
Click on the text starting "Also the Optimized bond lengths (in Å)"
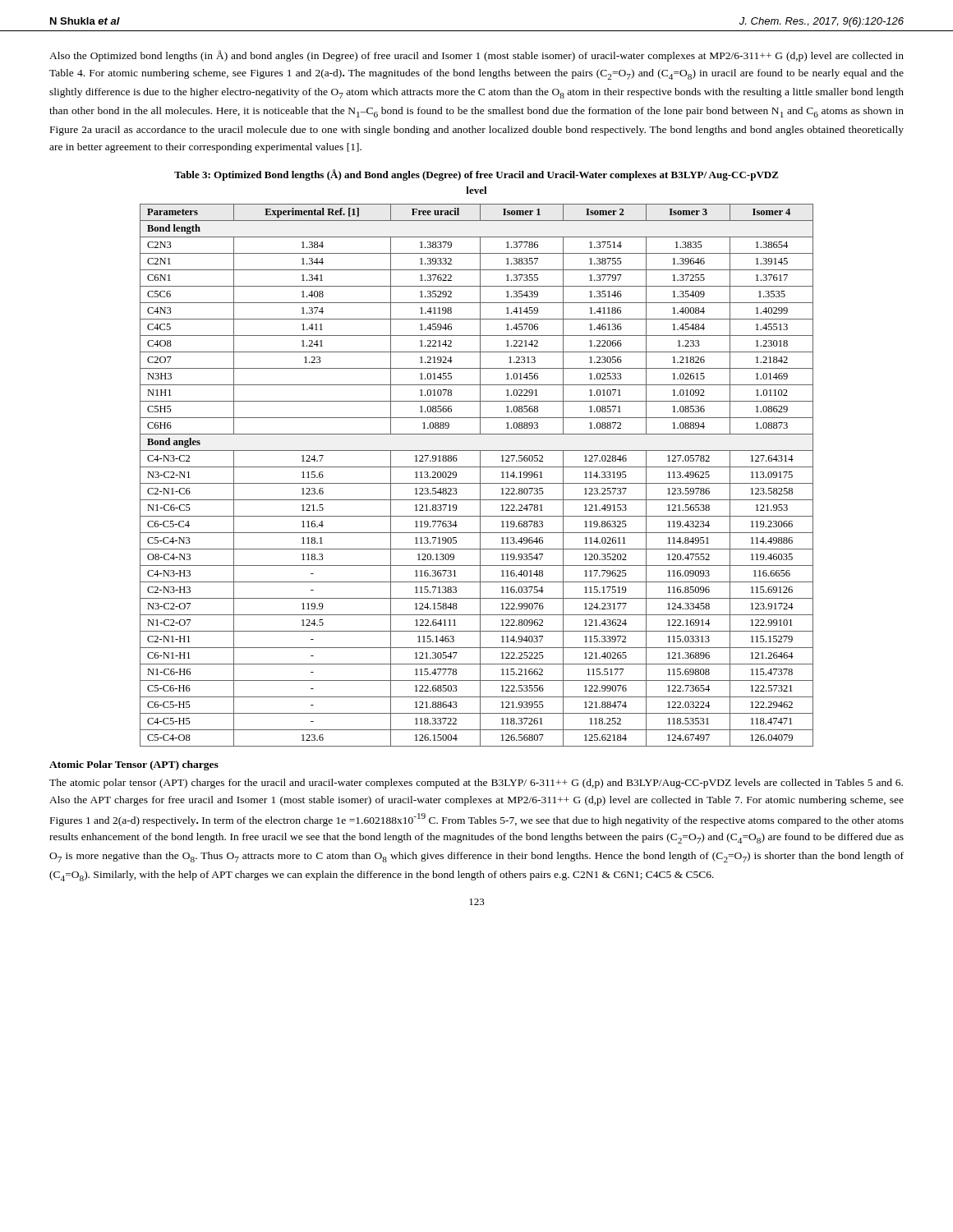pos(476,101)
